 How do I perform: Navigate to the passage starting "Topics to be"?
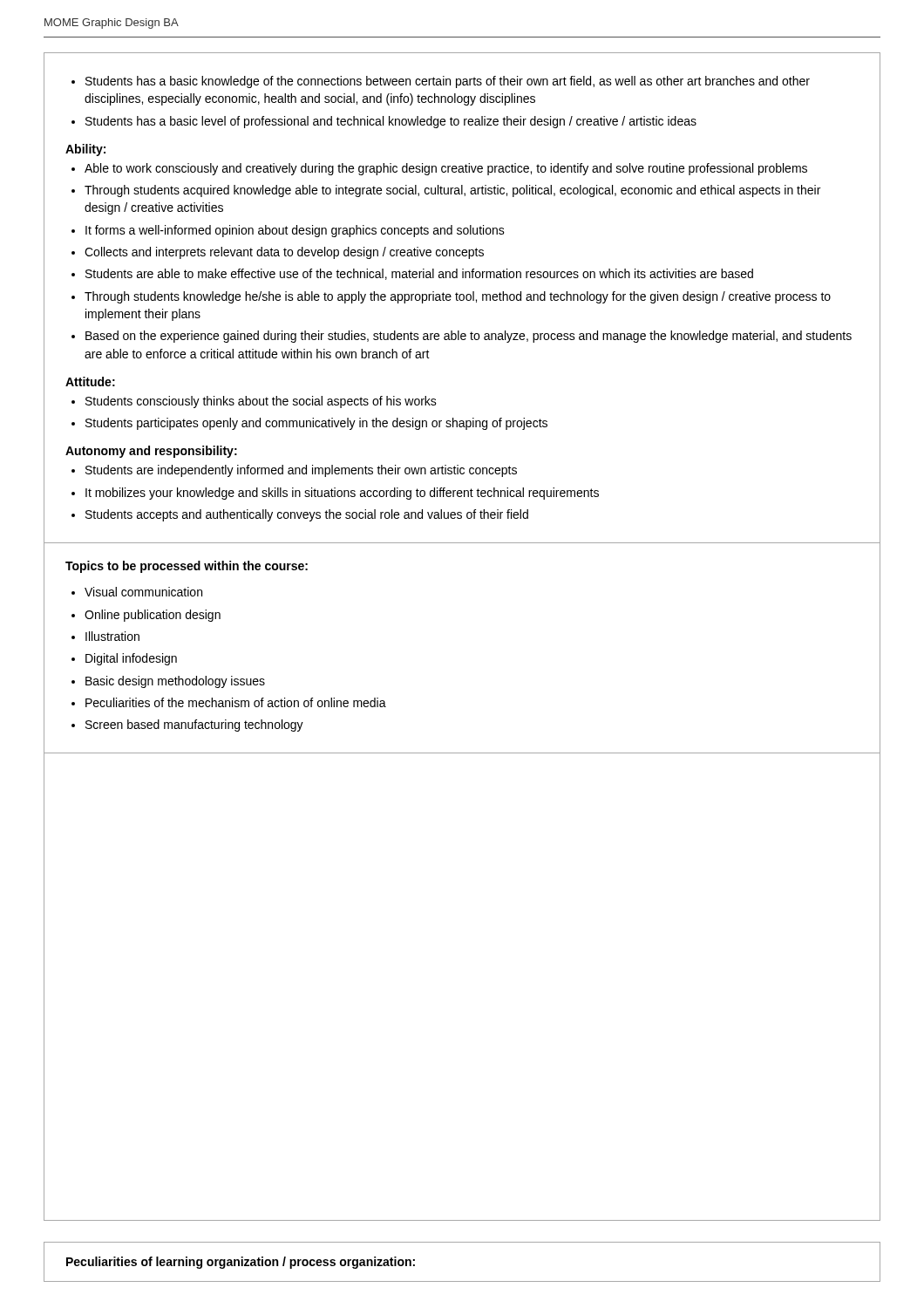tap(187, 566)
